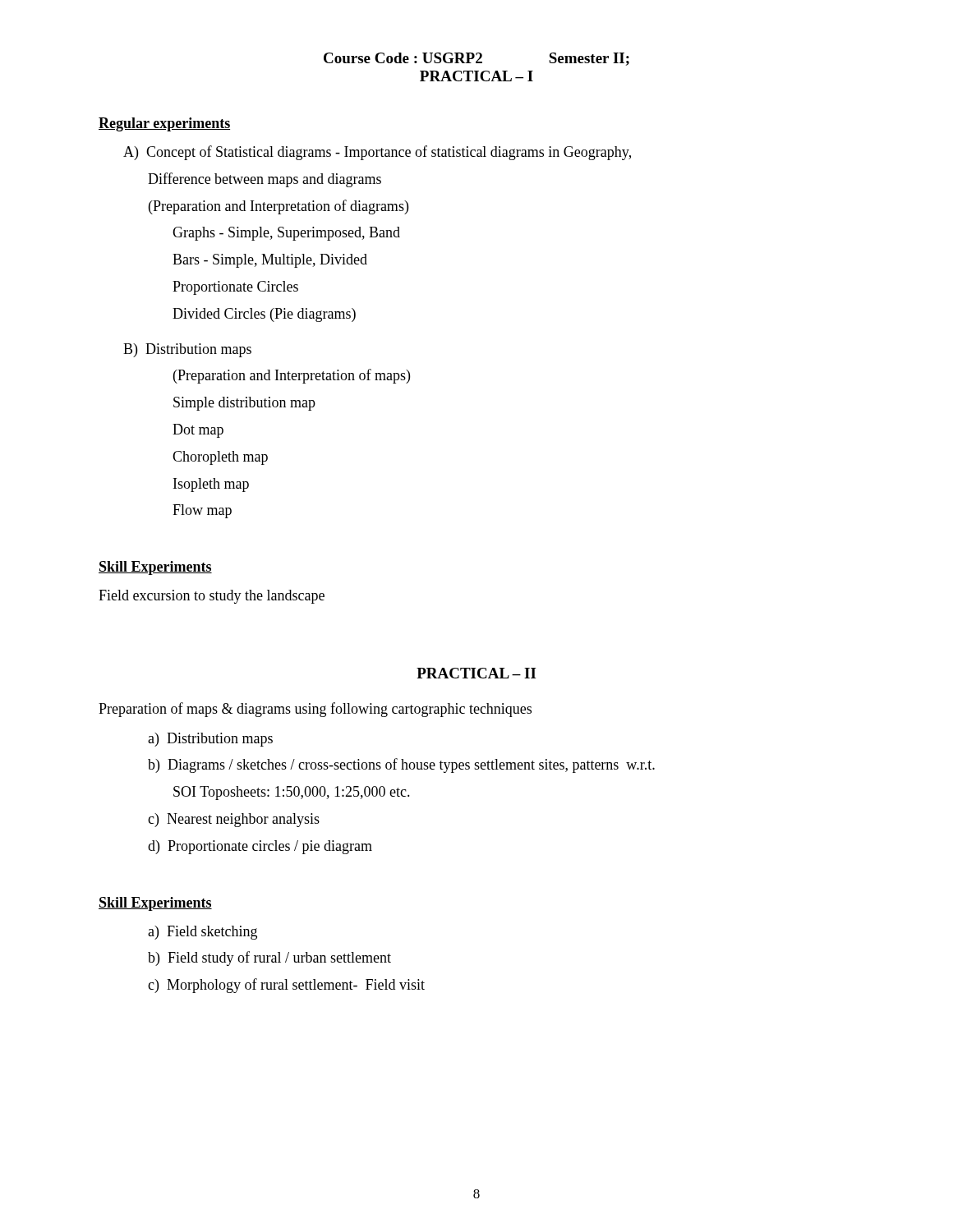Select the block starting "c) Nearest neighbor analysis"

234,819
